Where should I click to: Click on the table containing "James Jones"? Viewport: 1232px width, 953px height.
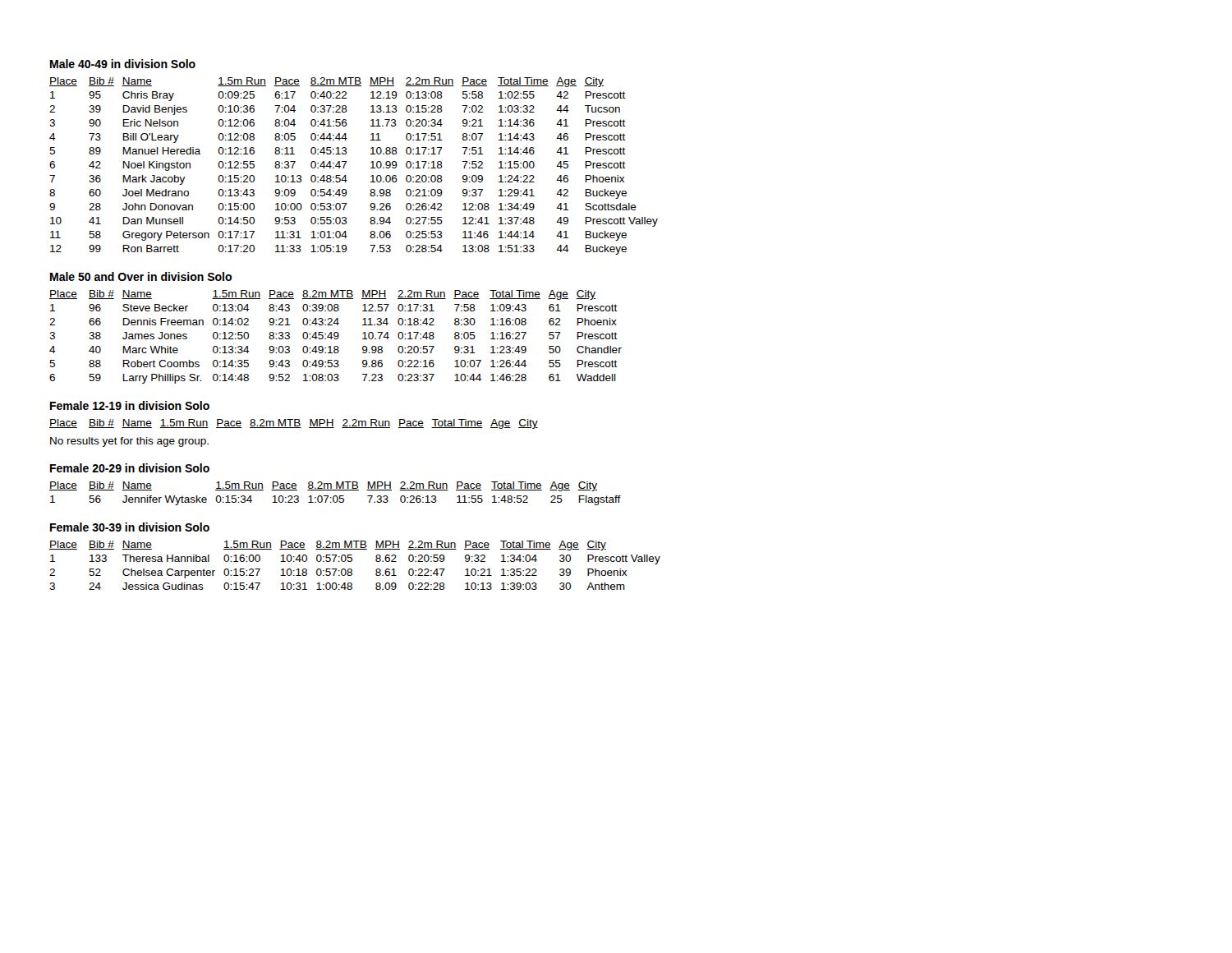pyautogui.click(x=616, y=336)
